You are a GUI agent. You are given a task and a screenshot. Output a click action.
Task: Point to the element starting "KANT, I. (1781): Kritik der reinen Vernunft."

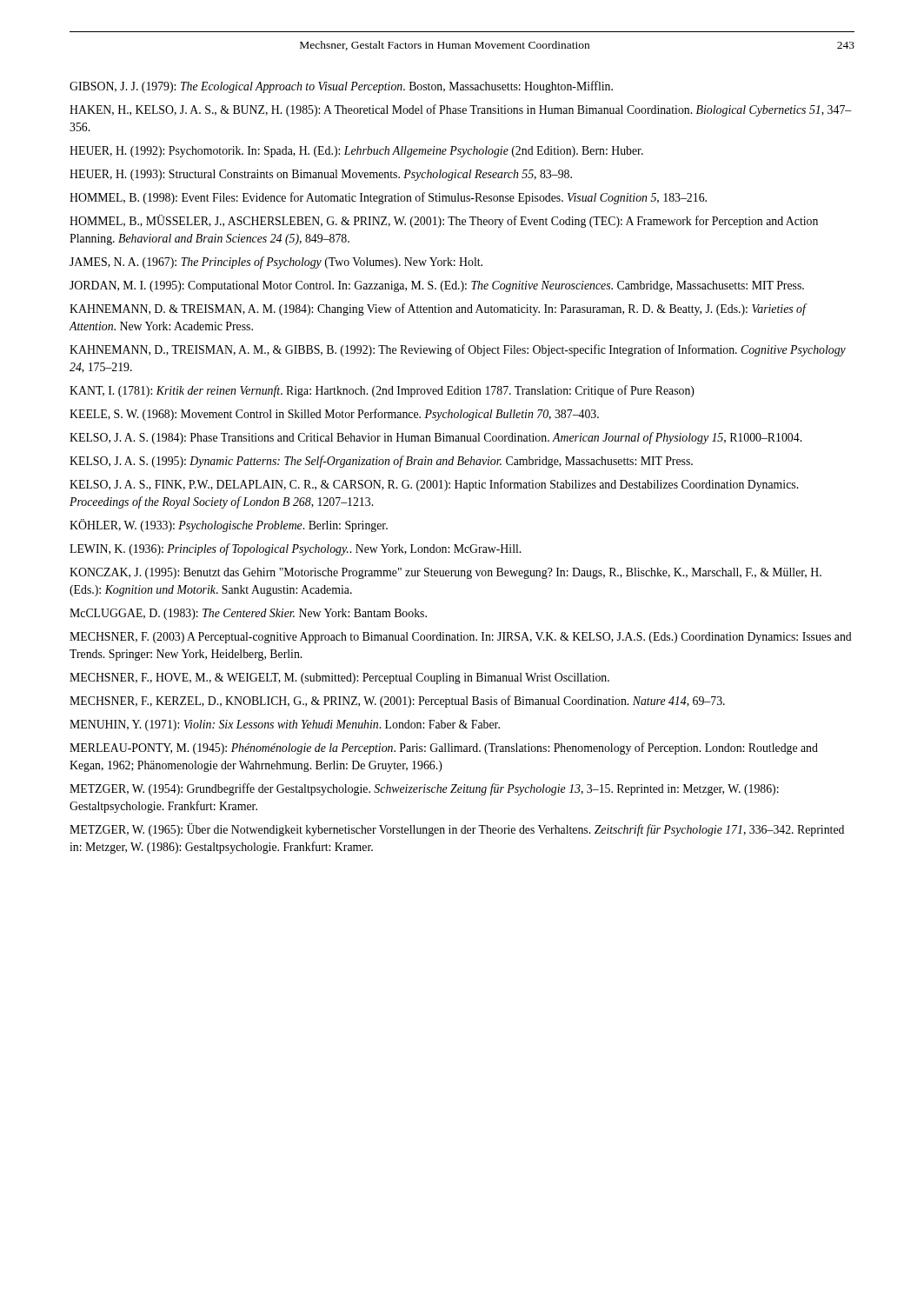[x=462, y=391]
